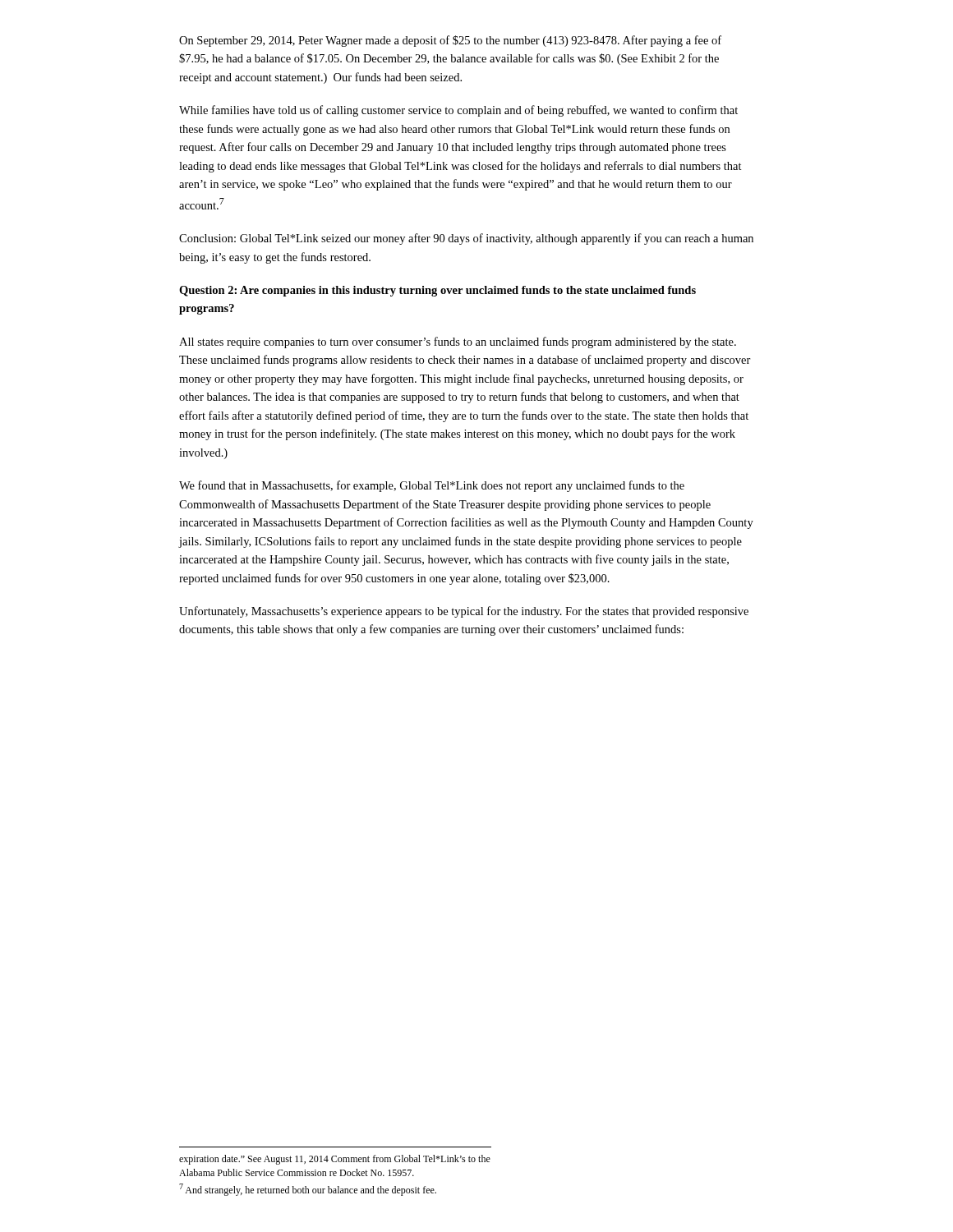Viewport: 953px width, 1232px height.
Task: Navigate to the passage starting "expiration date.” See"
Action: point(335,1174)
